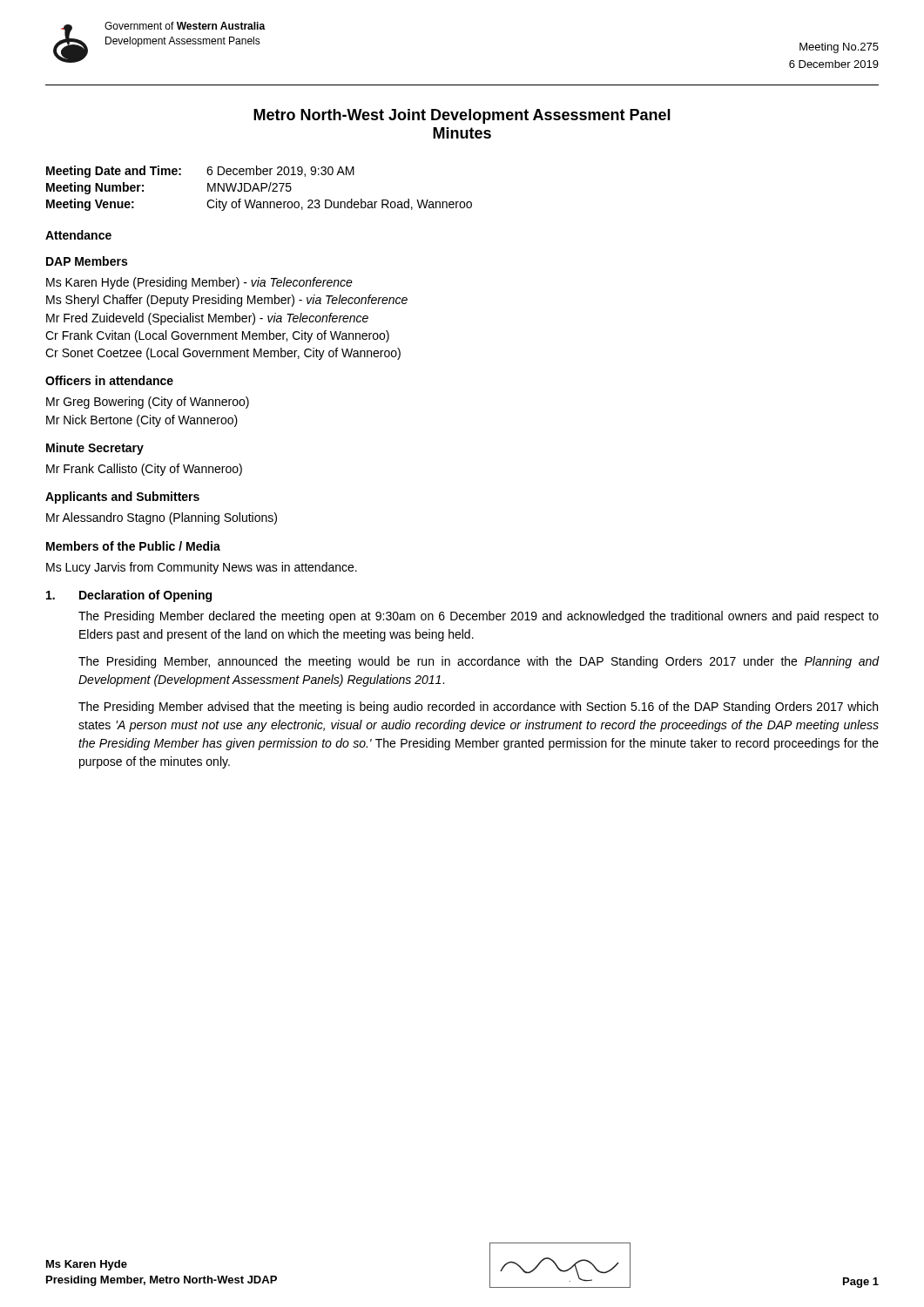Find the text block containing "Ms Lucy Jarvis from"
The height and width of the screenshot is (1307, 924).
coord(201,567)
